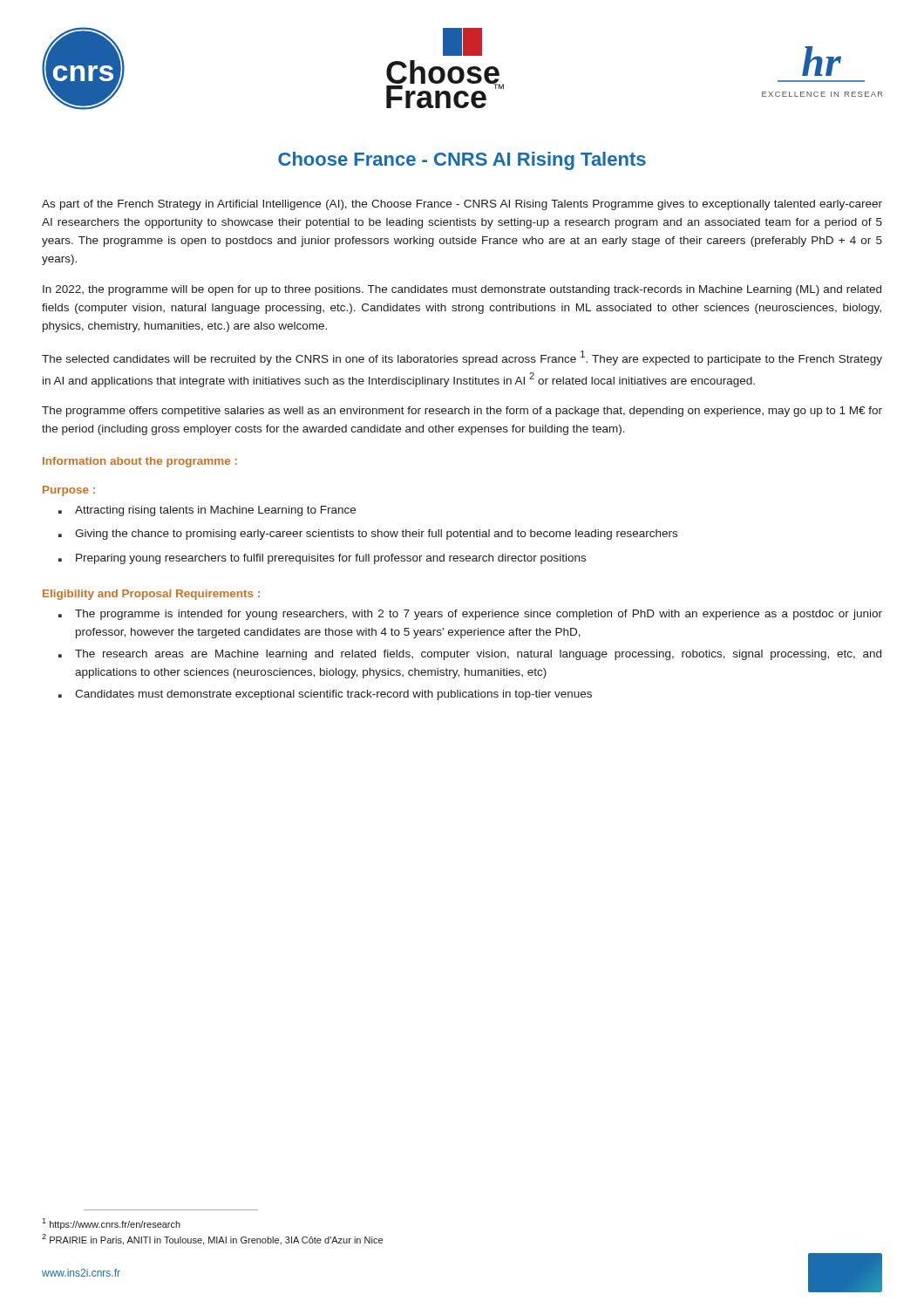924x1308 pixels.
Task: Find the section header that says "Information about the programme :"
Action: point(140,461)
